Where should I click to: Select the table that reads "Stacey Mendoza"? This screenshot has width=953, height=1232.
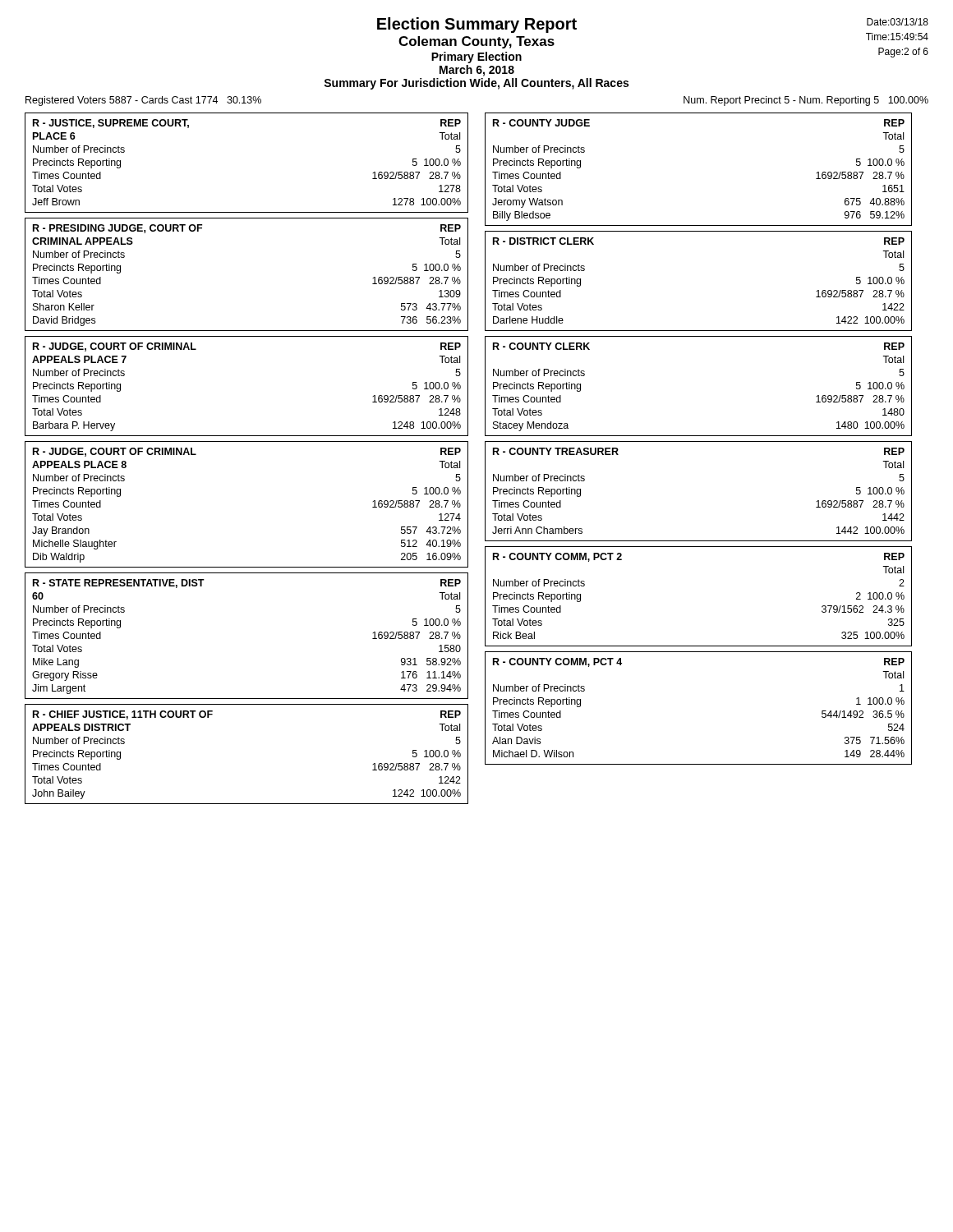click(x=698, y=386)
